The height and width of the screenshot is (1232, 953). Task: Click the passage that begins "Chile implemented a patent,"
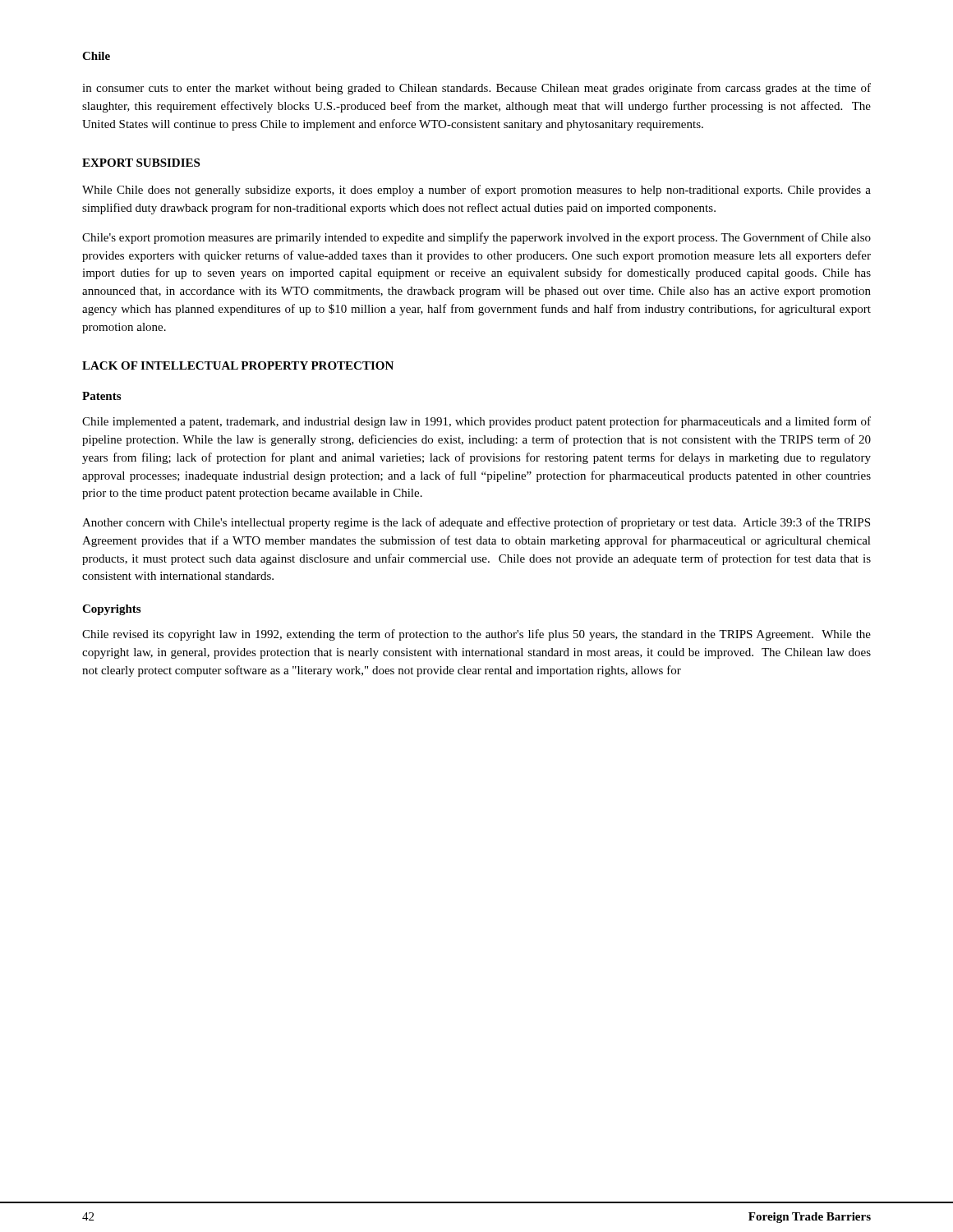[476, 458]
